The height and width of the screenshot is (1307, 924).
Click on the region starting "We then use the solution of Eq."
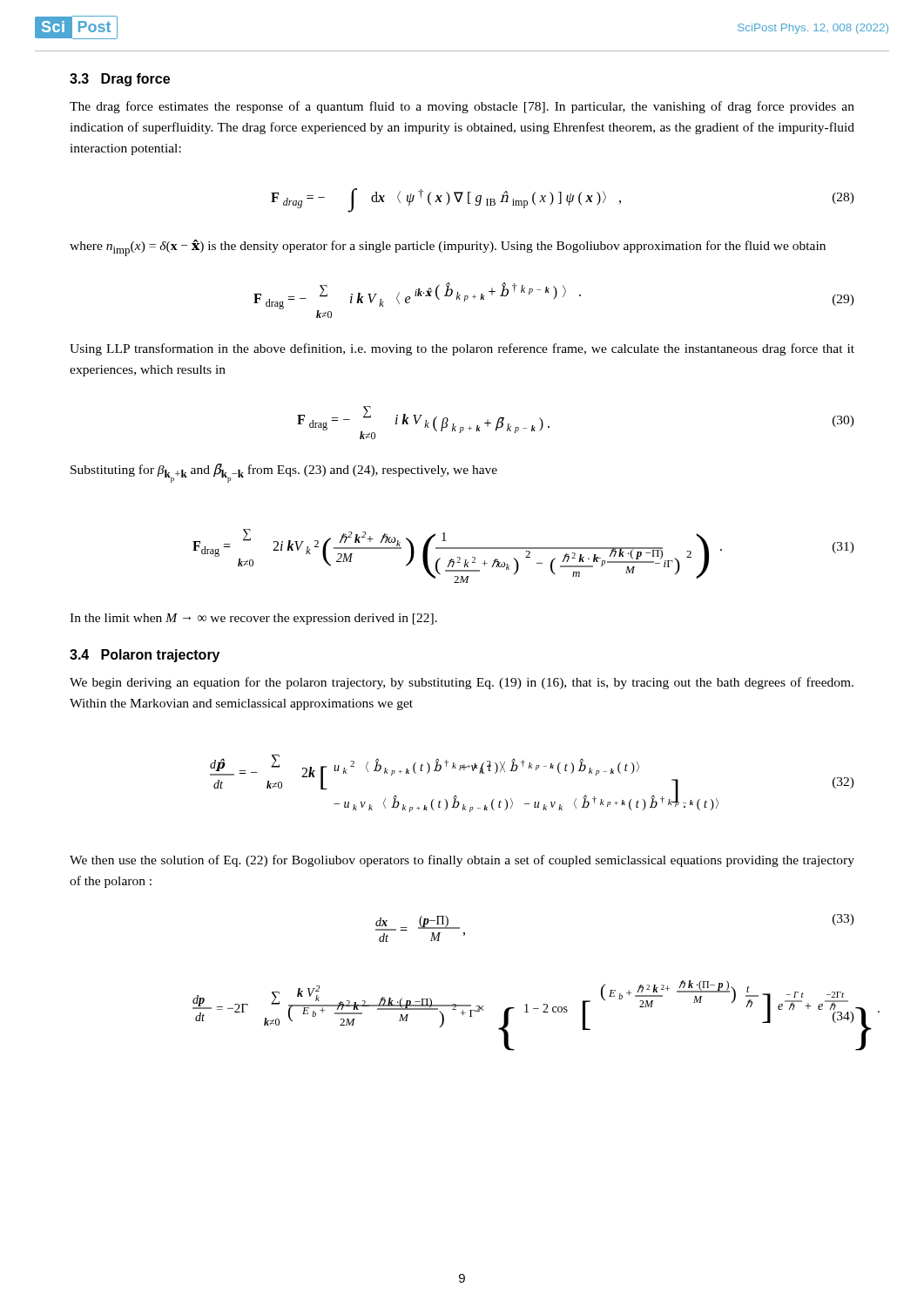(x=462, y=870)
